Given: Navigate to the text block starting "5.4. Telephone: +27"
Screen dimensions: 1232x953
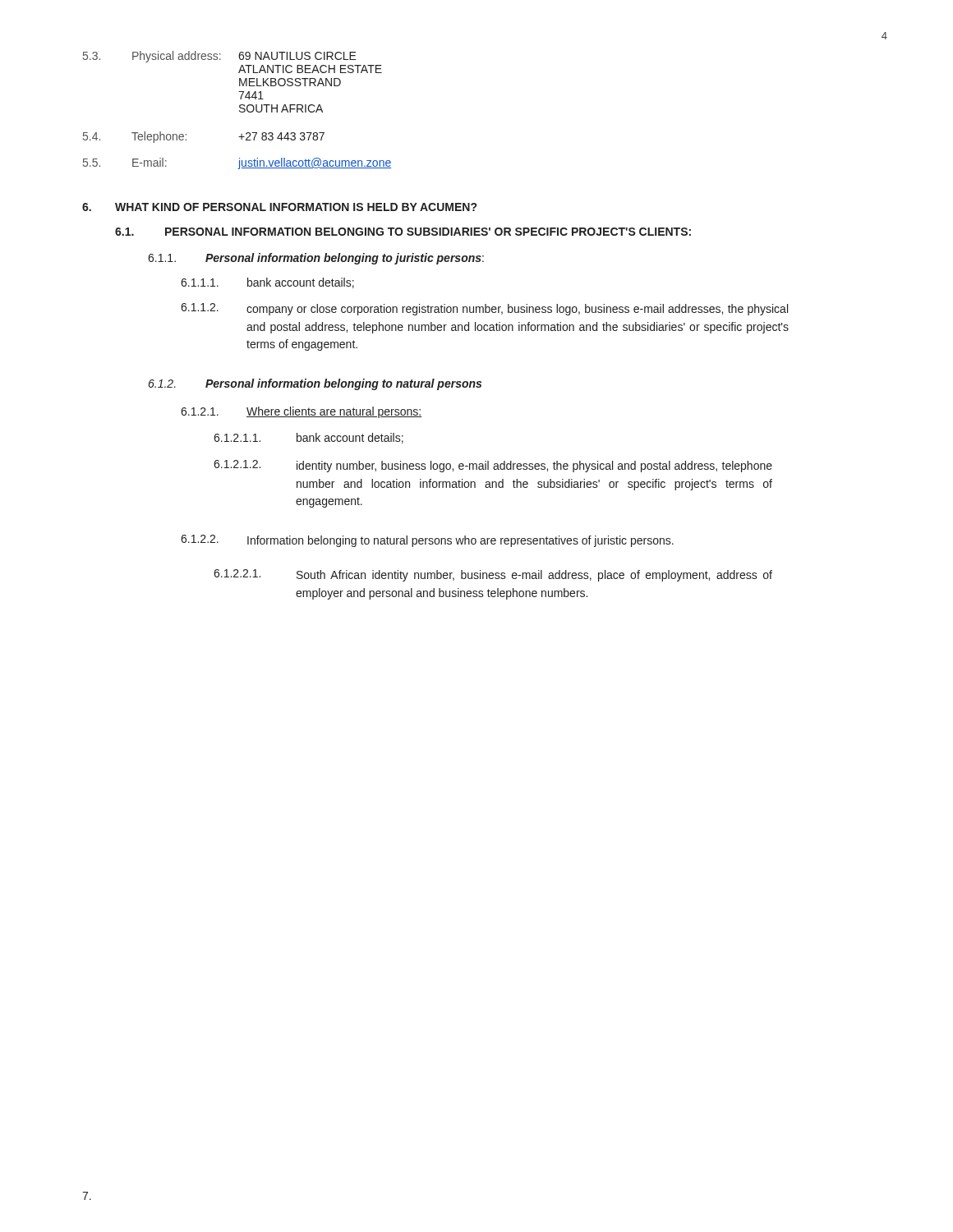Looking at the screenshot, I should click(154, 137).
